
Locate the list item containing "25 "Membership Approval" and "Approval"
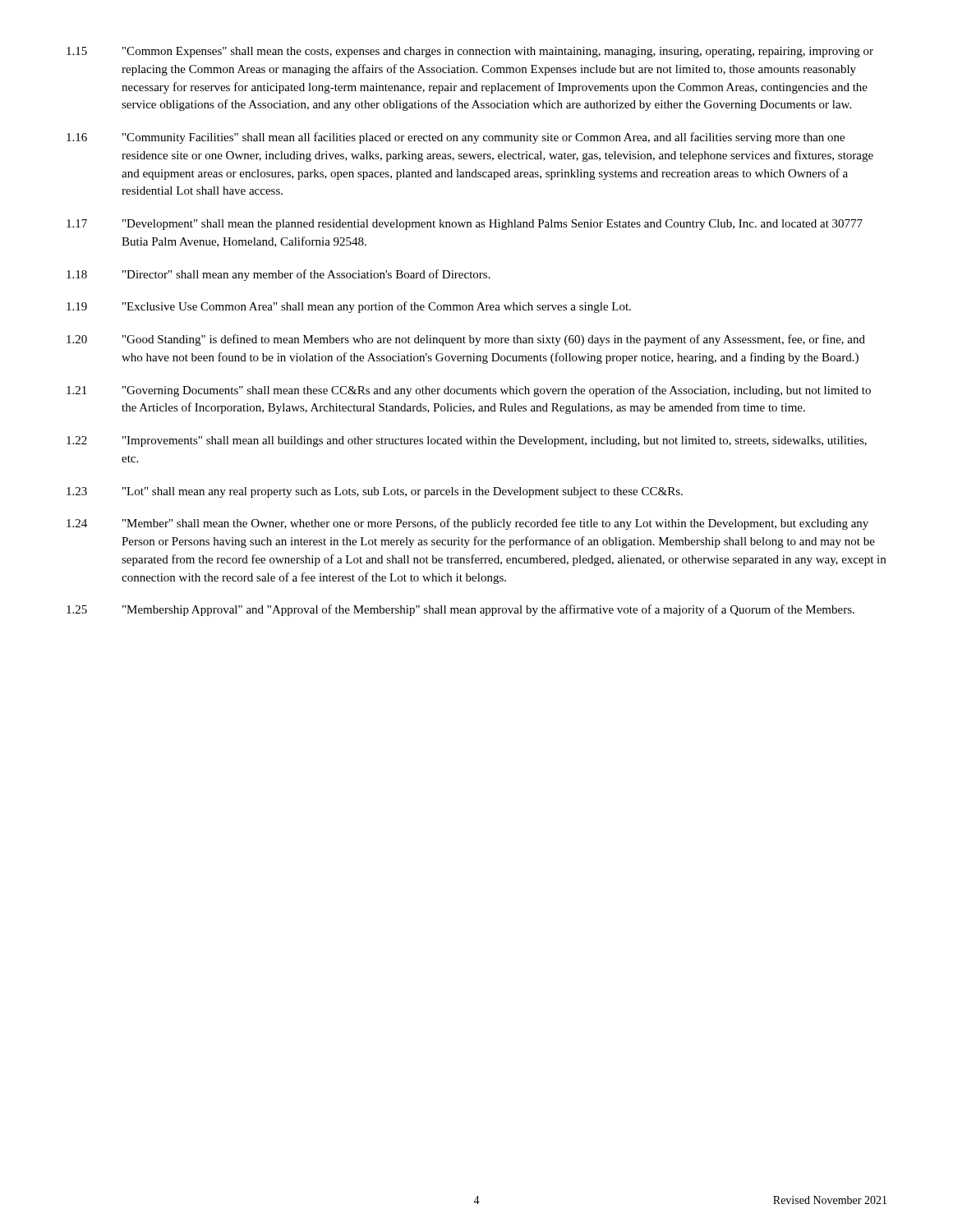(476, 610)
